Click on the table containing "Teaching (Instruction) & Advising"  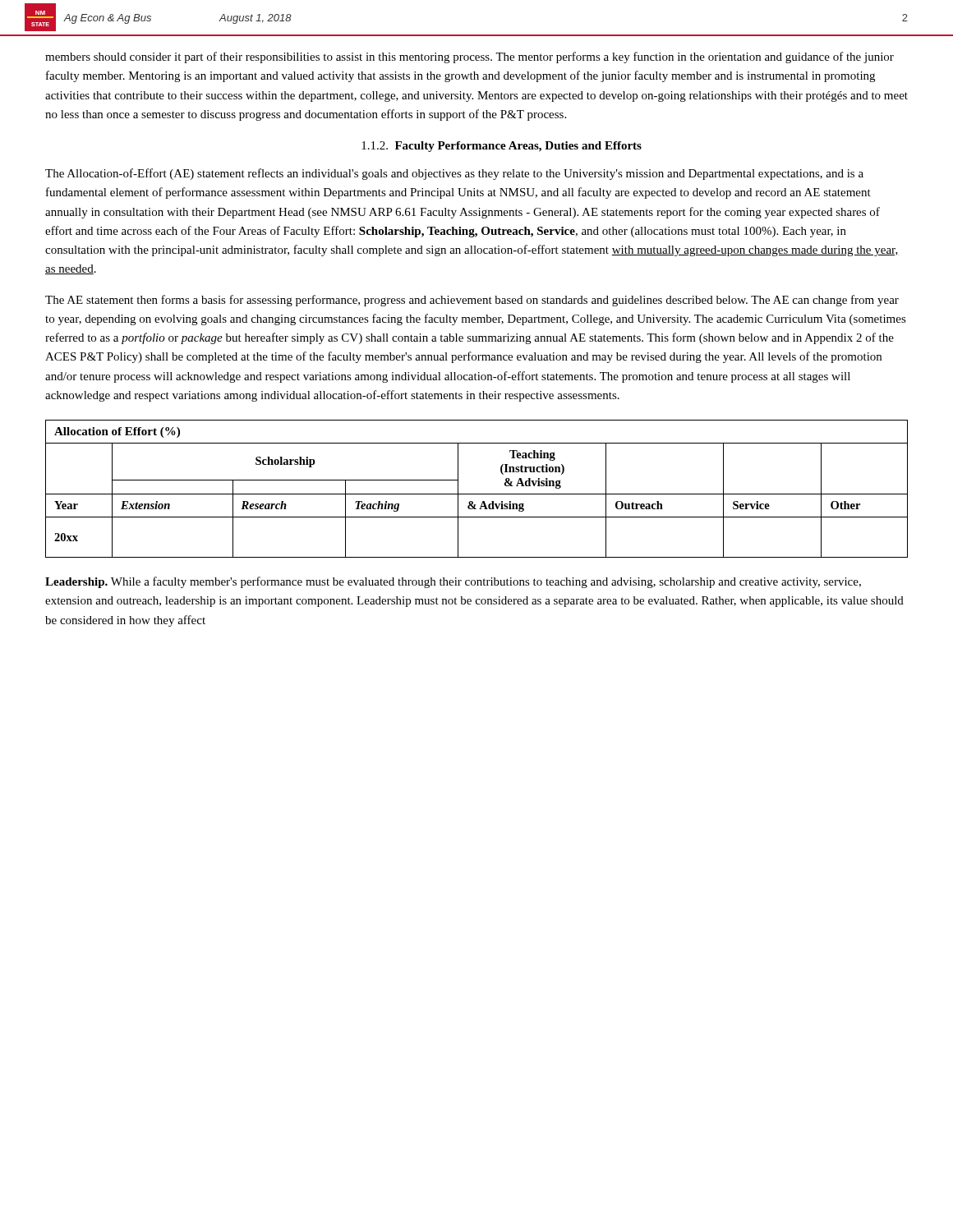pos(476,489)
